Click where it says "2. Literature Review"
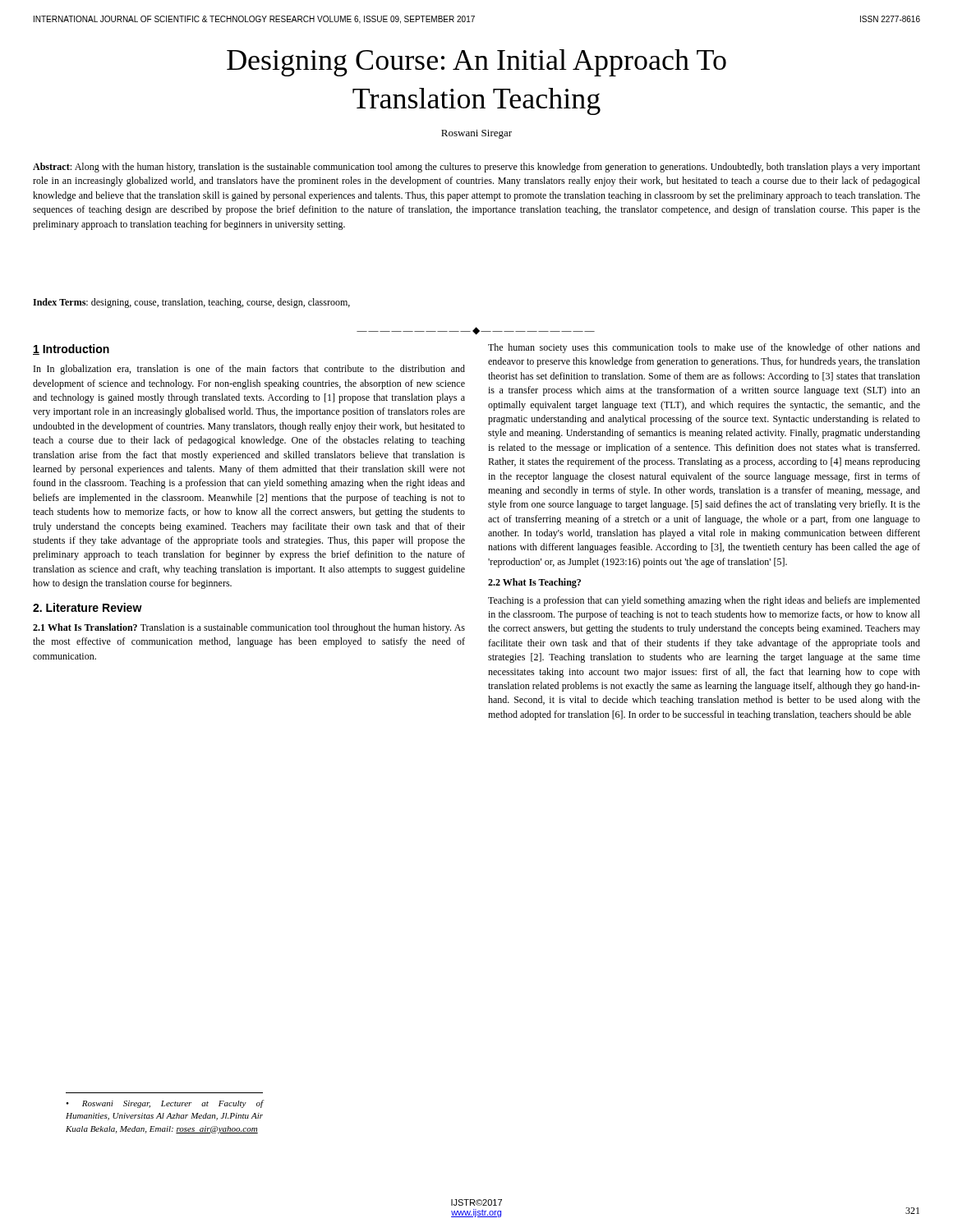Image resolution: width=953 pixels, height=1232 pixels. (x=87, y=607)
